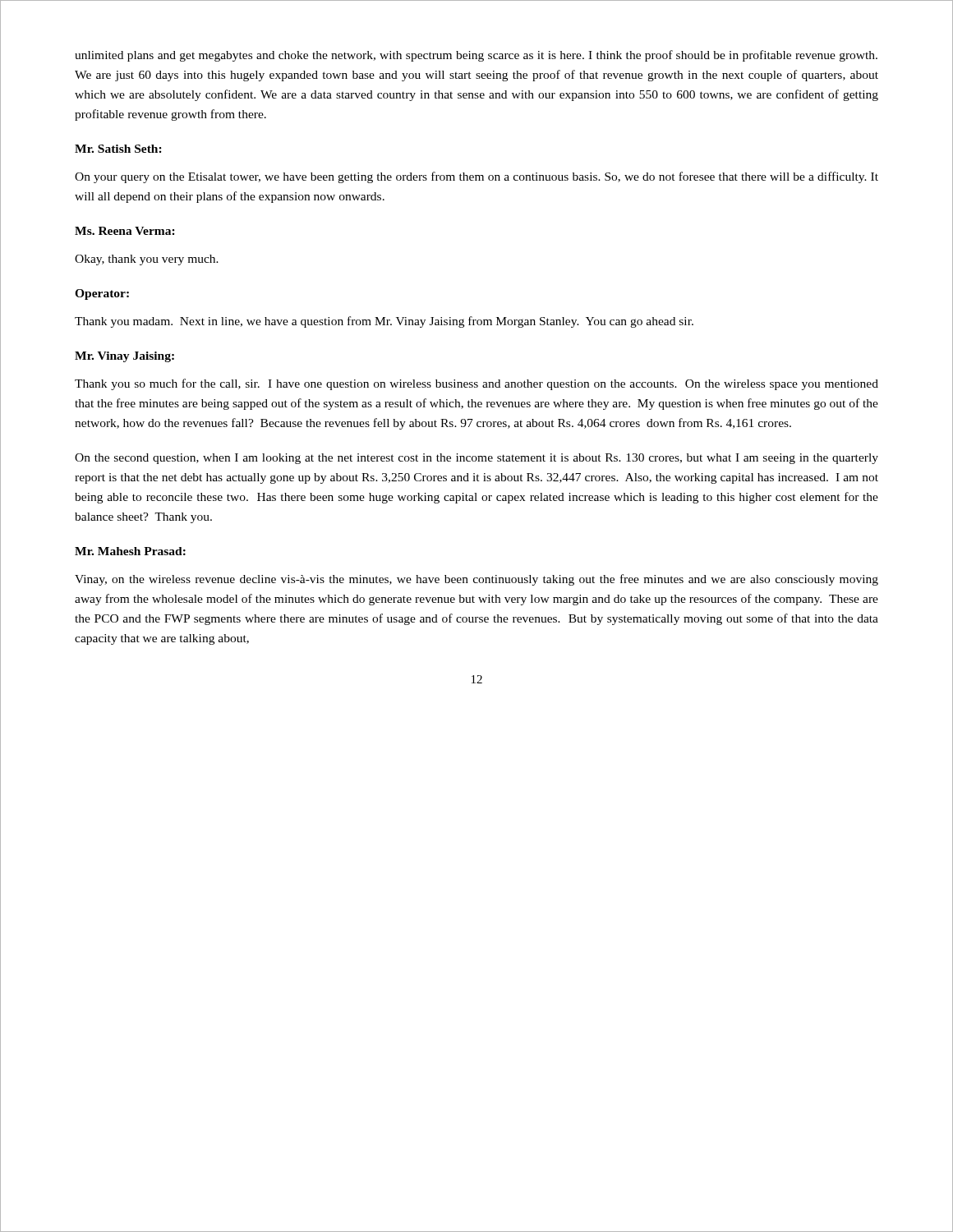Find "Mr. Satish Seth:" on this page
This screenshot has width=953, height=1232.
tap(119, 148)
